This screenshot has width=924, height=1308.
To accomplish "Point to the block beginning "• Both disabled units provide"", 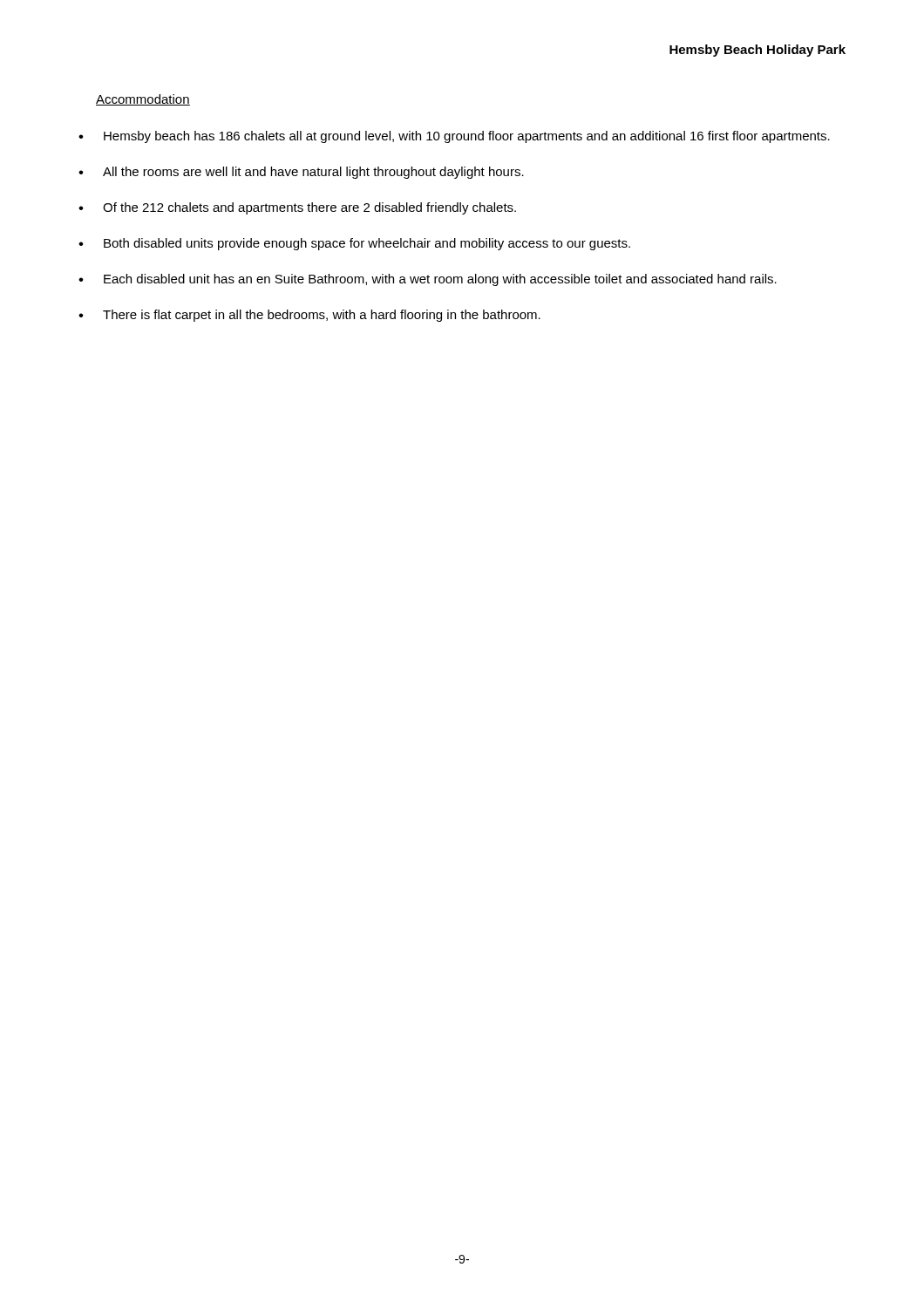I will point(462,244).
